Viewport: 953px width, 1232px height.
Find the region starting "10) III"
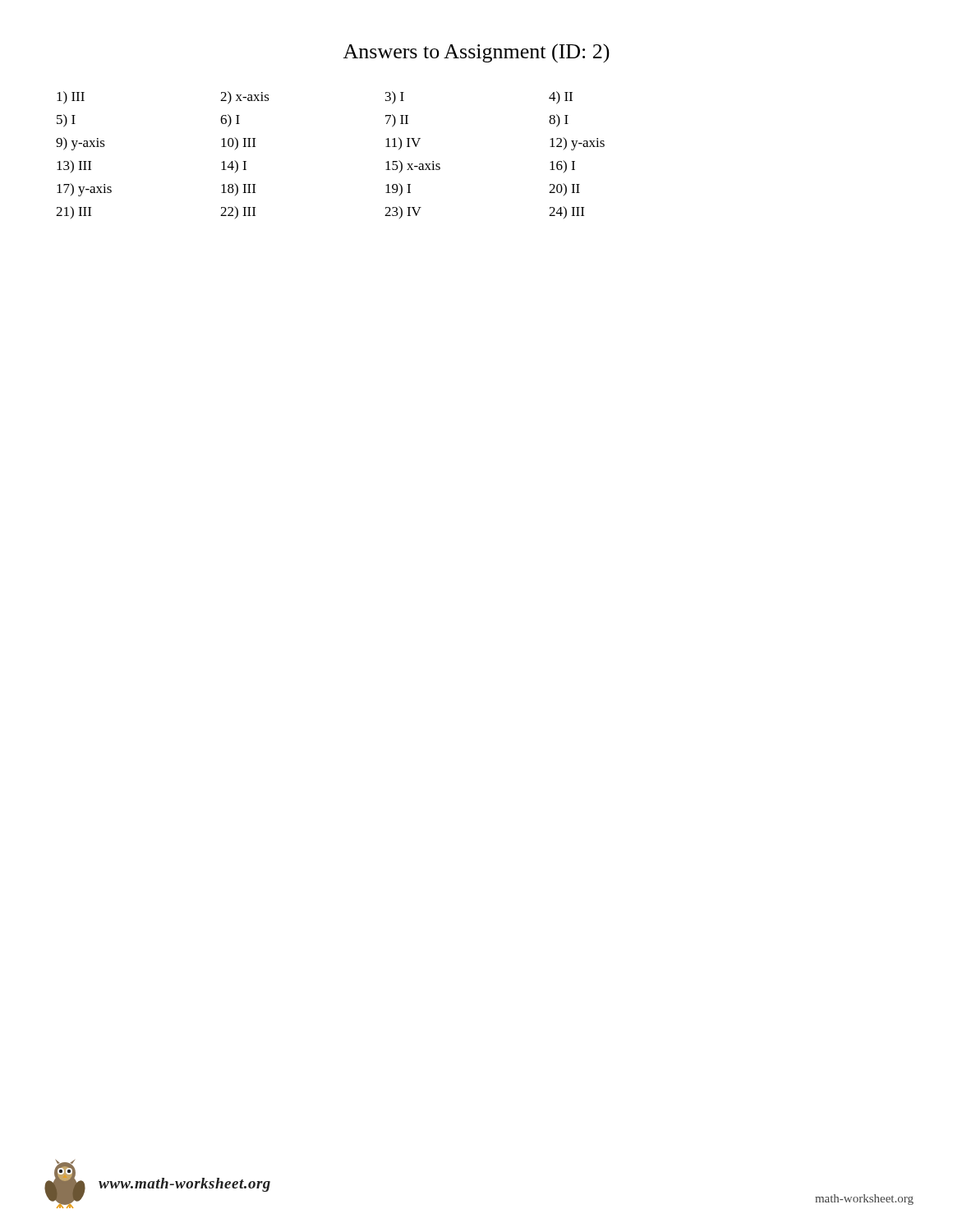pos(238,142)
